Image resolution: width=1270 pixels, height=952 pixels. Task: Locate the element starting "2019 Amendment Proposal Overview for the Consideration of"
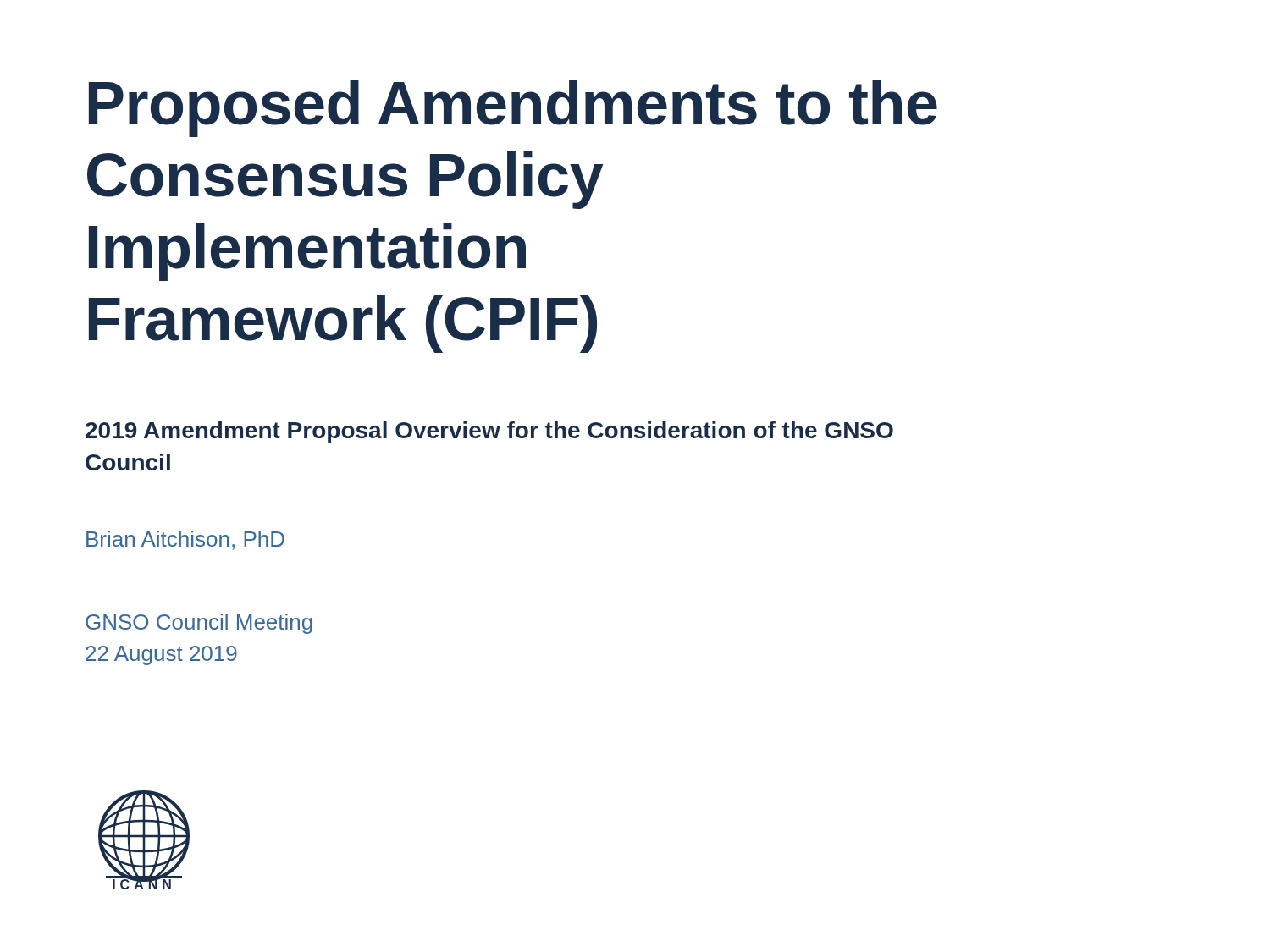[529, 447]
